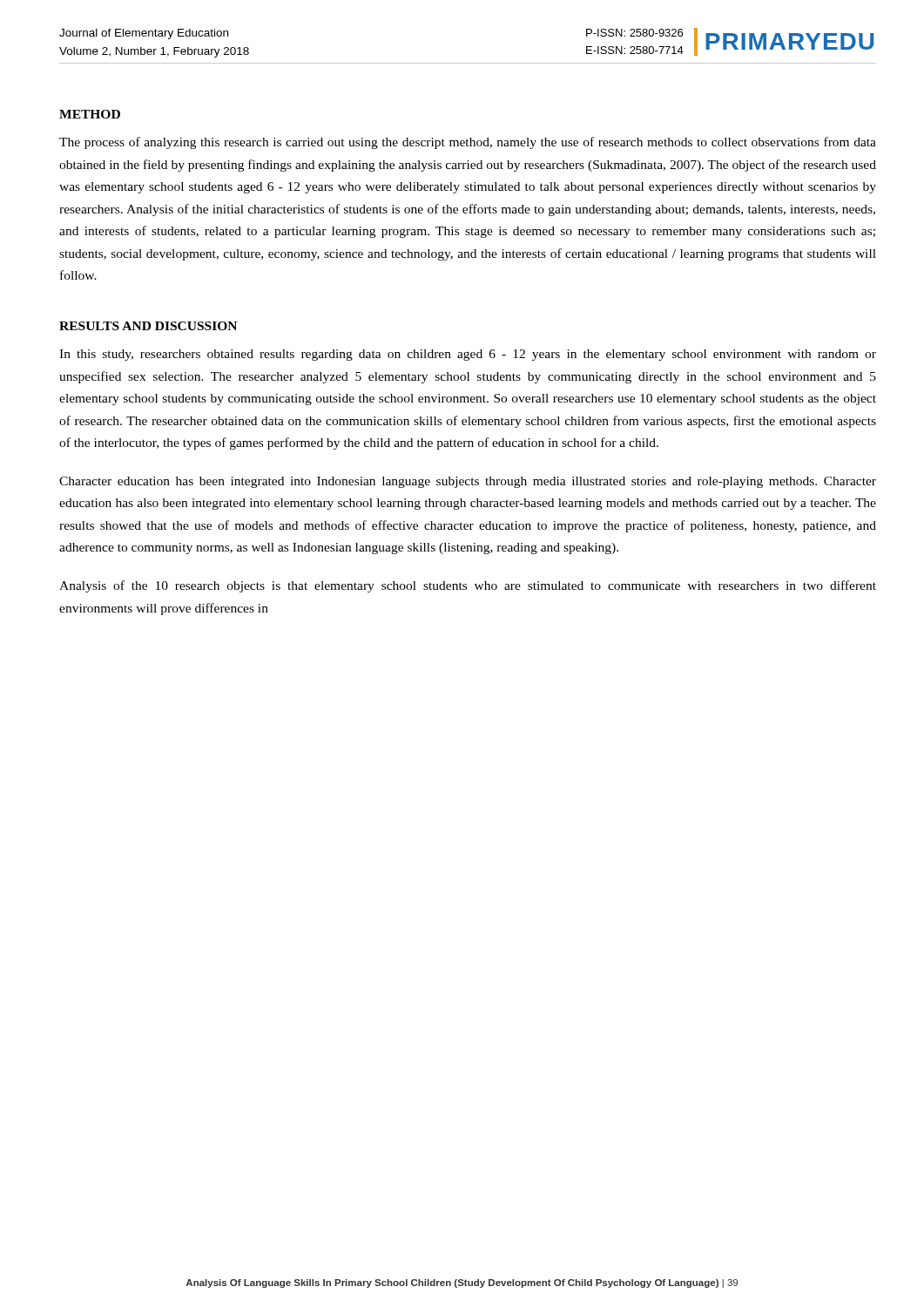Point to the element starting "RESULTS AND DISCUSSION"
This screenshot has height=1307, width=924.
[148, 325]
